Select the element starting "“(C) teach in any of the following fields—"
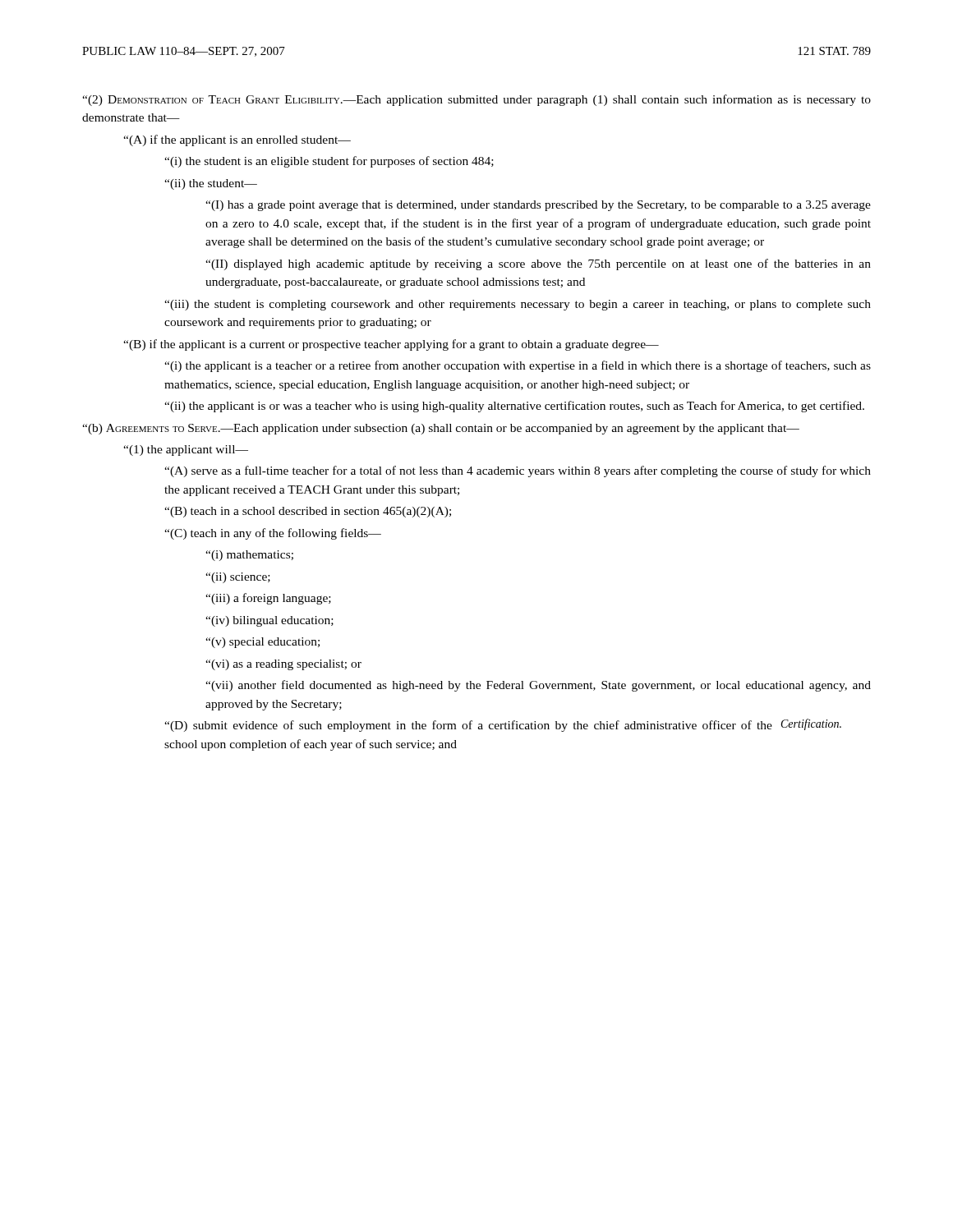The height and width of the screenshot is (1232, 953). (273, 534)
